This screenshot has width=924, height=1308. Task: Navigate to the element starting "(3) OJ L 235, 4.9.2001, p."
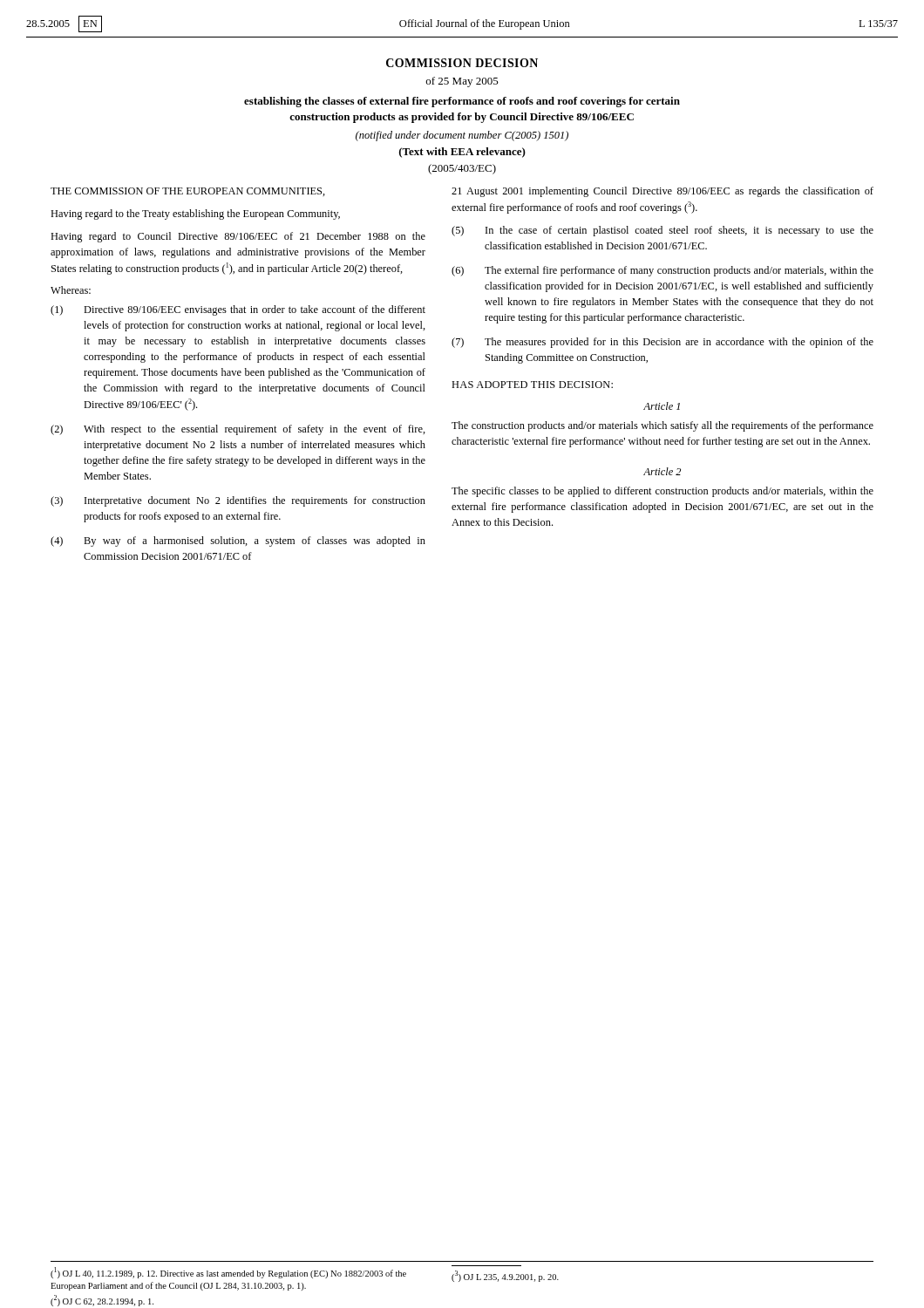tap(505, 1275)
